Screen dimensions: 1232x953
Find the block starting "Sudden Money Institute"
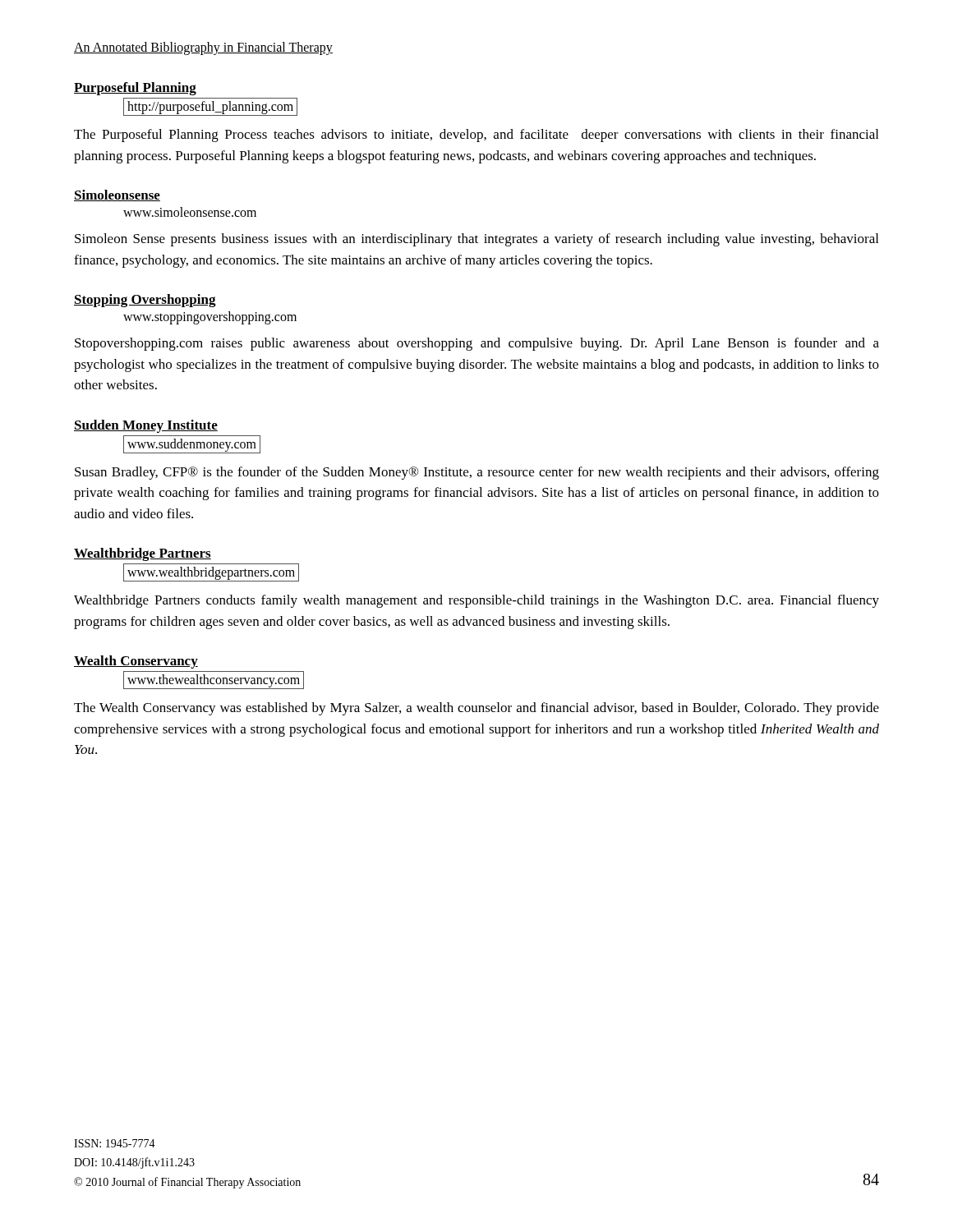[x=476, y=470]
